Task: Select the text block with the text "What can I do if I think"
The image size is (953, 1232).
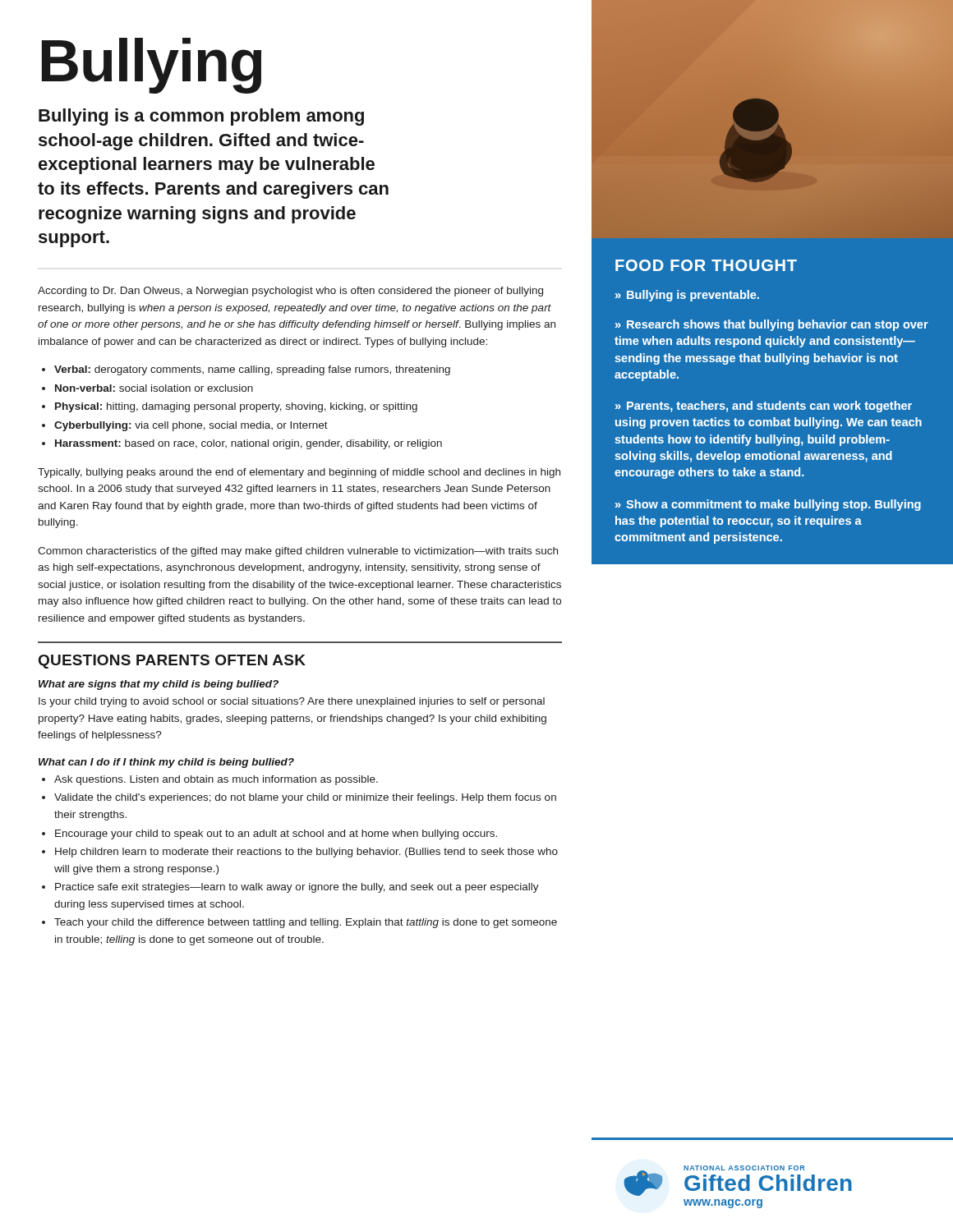Action: coord(166,762)
